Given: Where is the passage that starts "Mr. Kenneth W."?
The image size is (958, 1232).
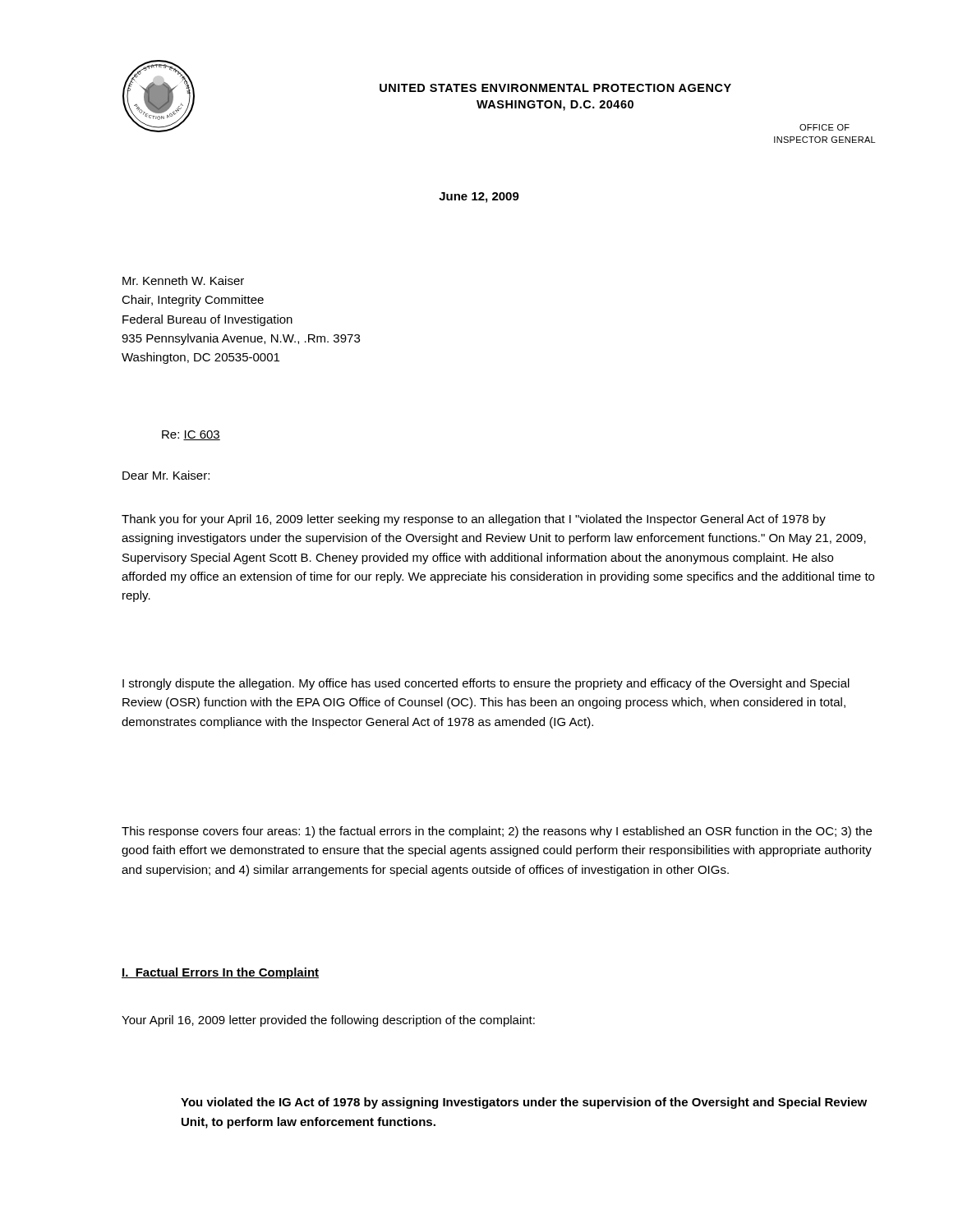Looking at the screenshot, I should [241, 319].
